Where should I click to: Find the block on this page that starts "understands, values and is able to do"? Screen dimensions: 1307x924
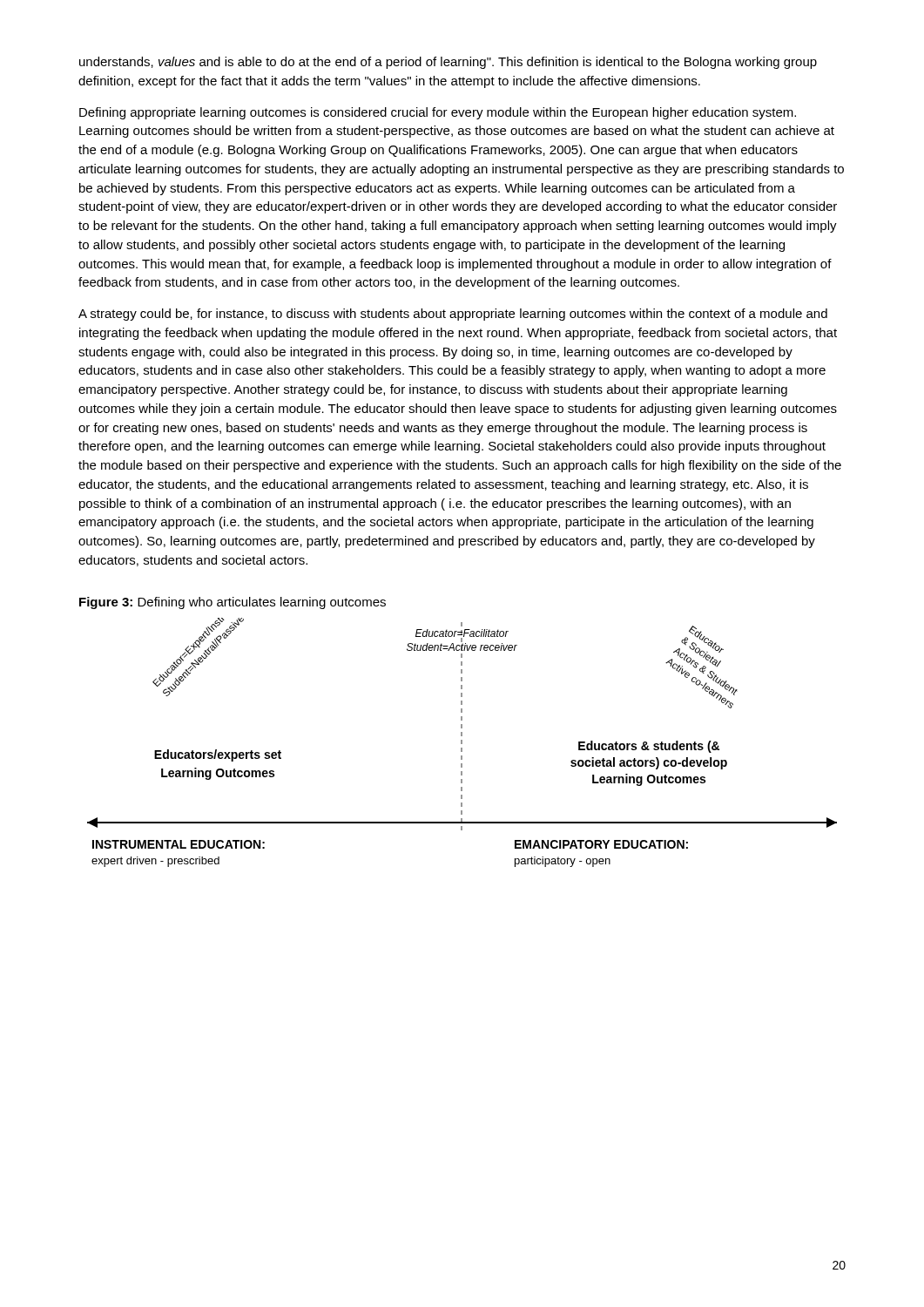pos(448,71)
